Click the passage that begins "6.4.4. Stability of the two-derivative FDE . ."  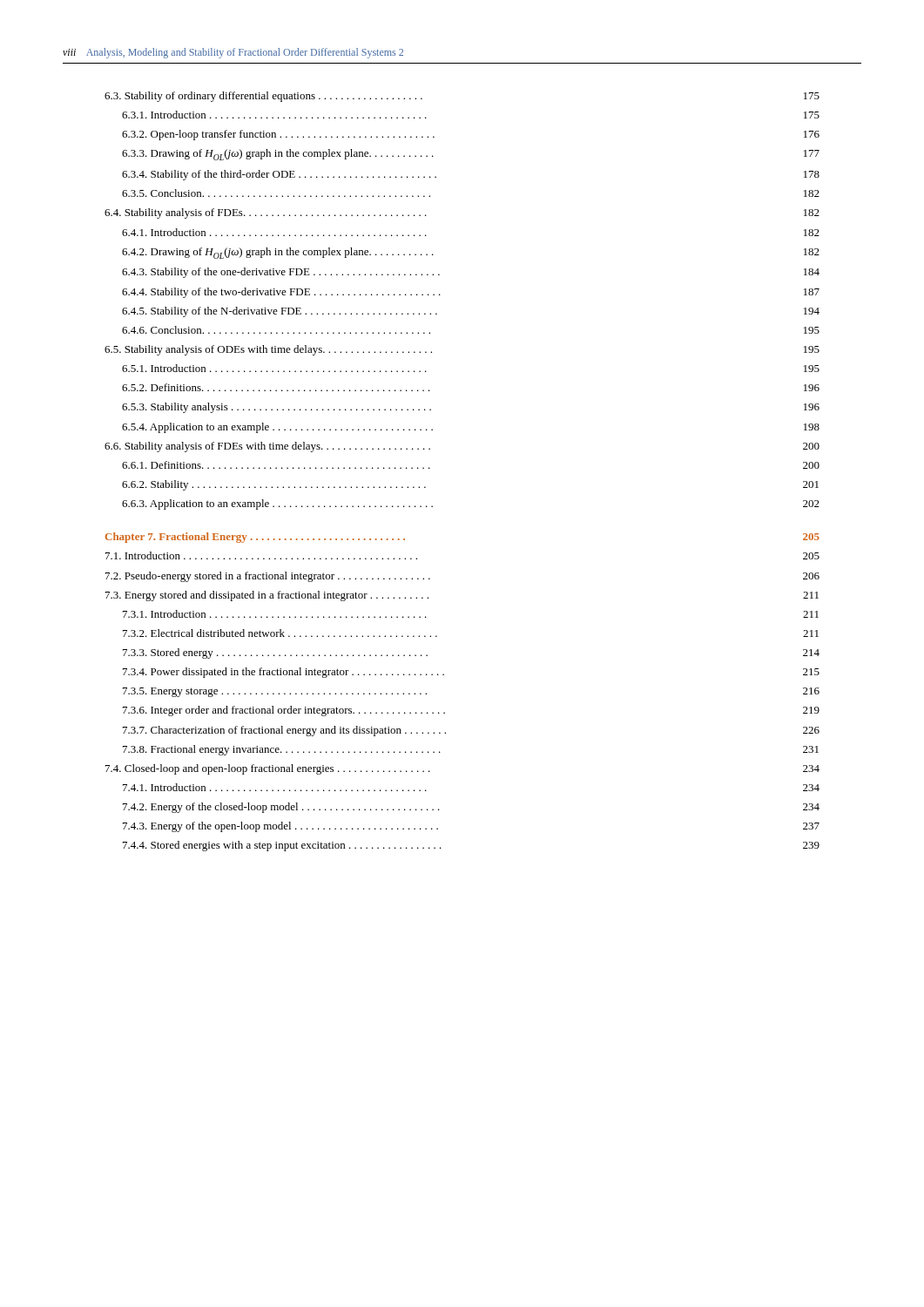pyautogui.click(x=211, y=292)
